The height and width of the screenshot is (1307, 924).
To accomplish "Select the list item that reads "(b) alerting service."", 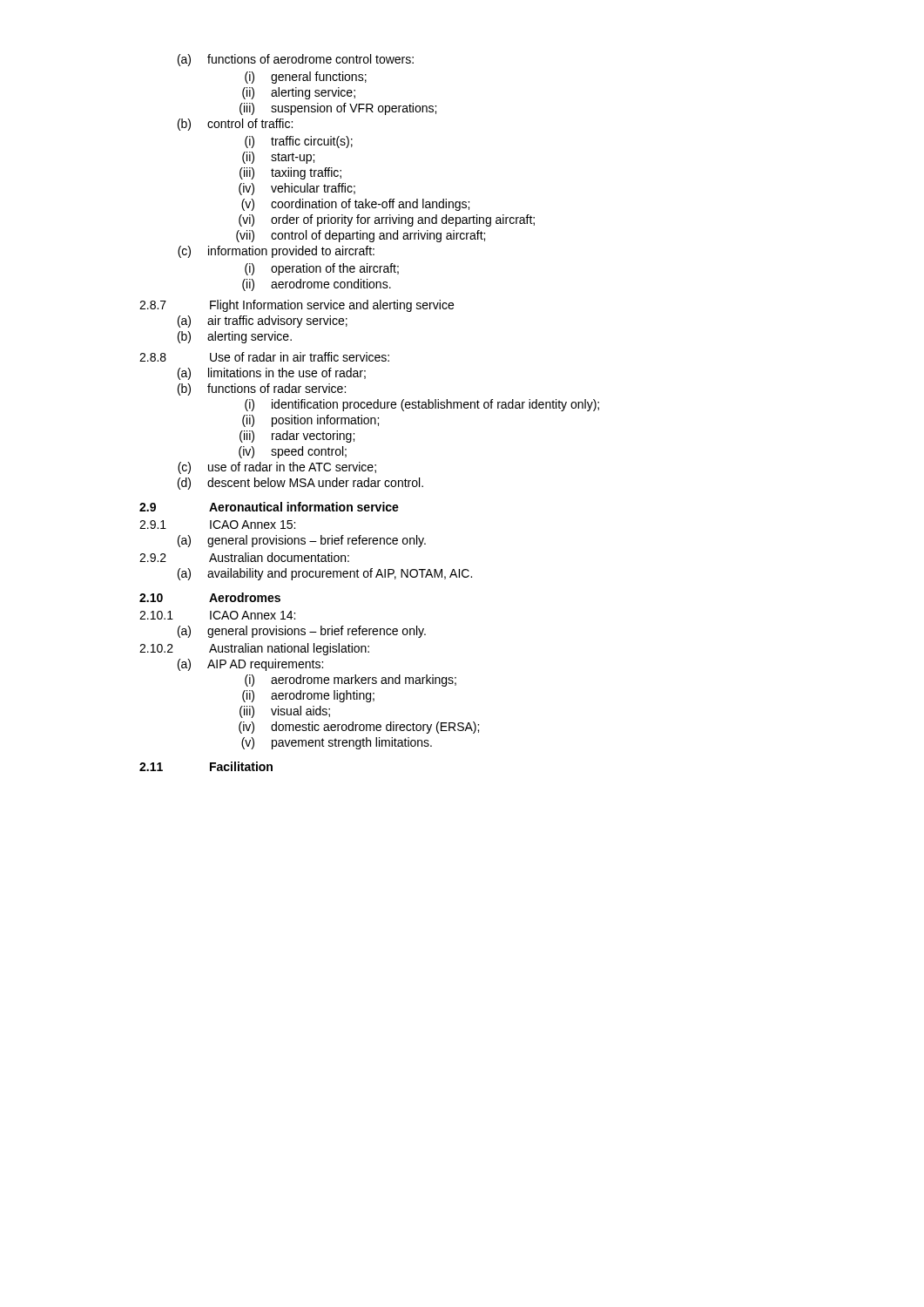I will point(216,336).
